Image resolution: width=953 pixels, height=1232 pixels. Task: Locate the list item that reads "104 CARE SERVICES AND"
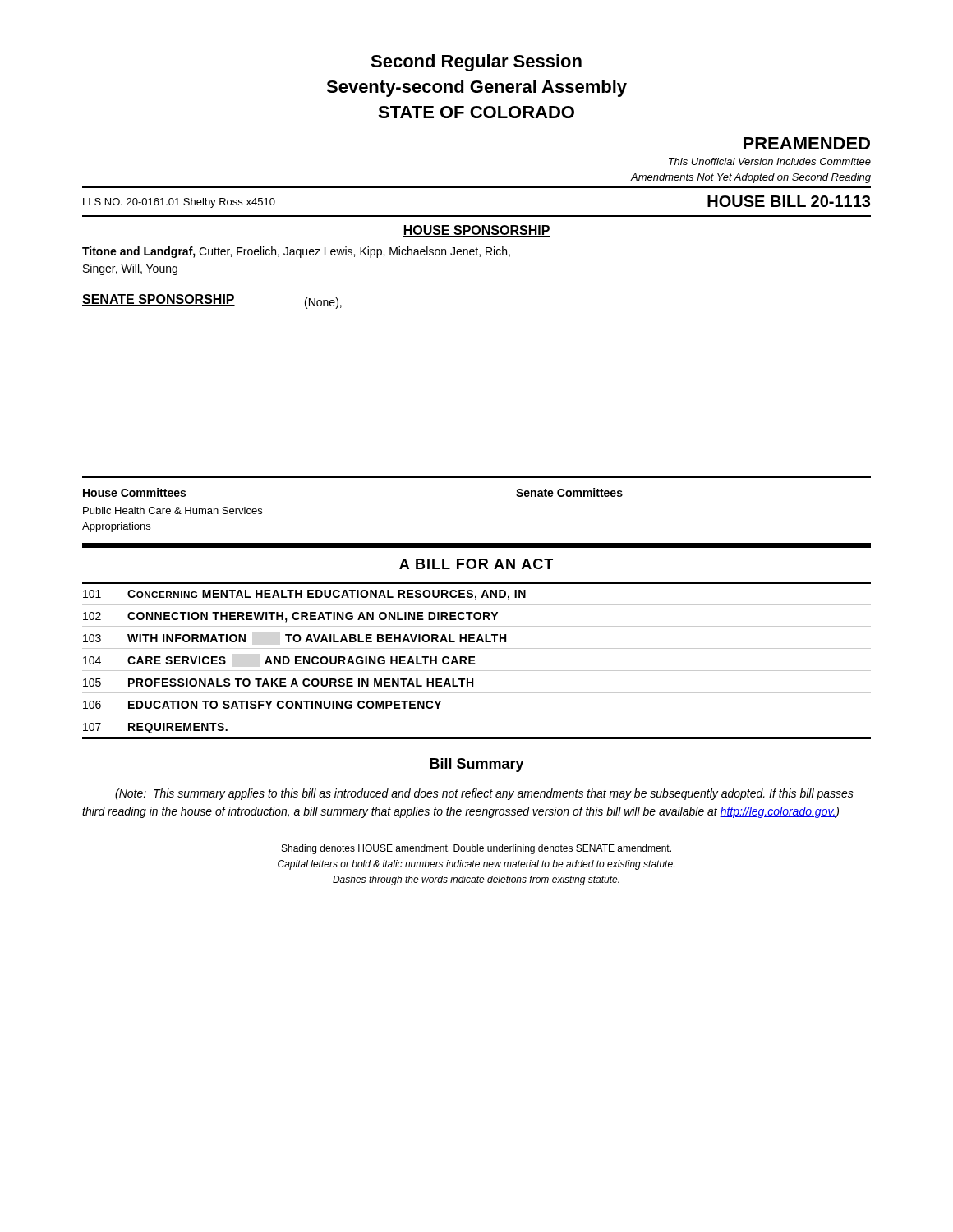[x=279, y=660]
